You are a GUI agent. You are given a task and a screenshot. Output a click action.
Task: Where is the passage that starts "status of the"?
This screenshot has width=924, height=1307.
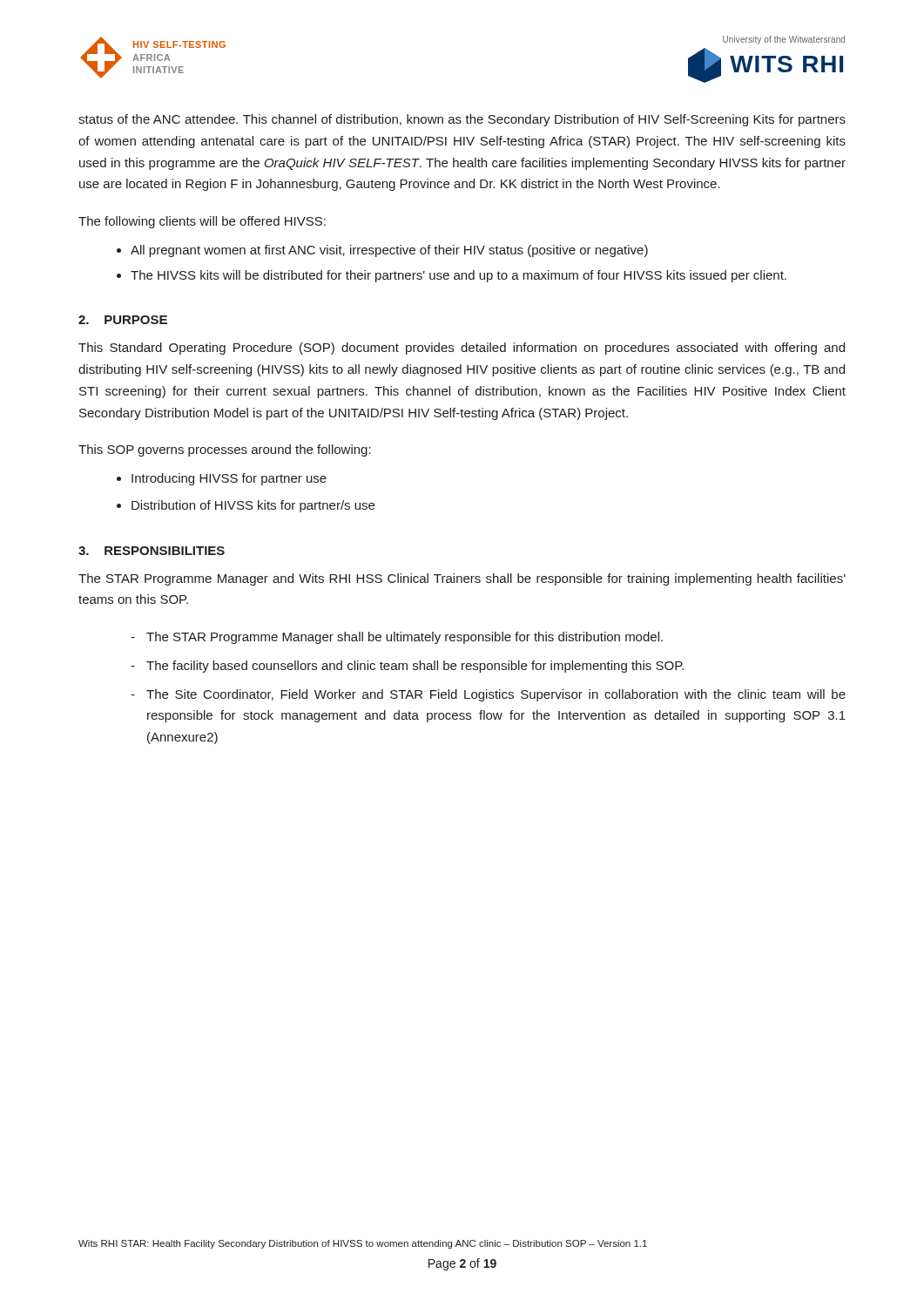click(x=462, y=151)
